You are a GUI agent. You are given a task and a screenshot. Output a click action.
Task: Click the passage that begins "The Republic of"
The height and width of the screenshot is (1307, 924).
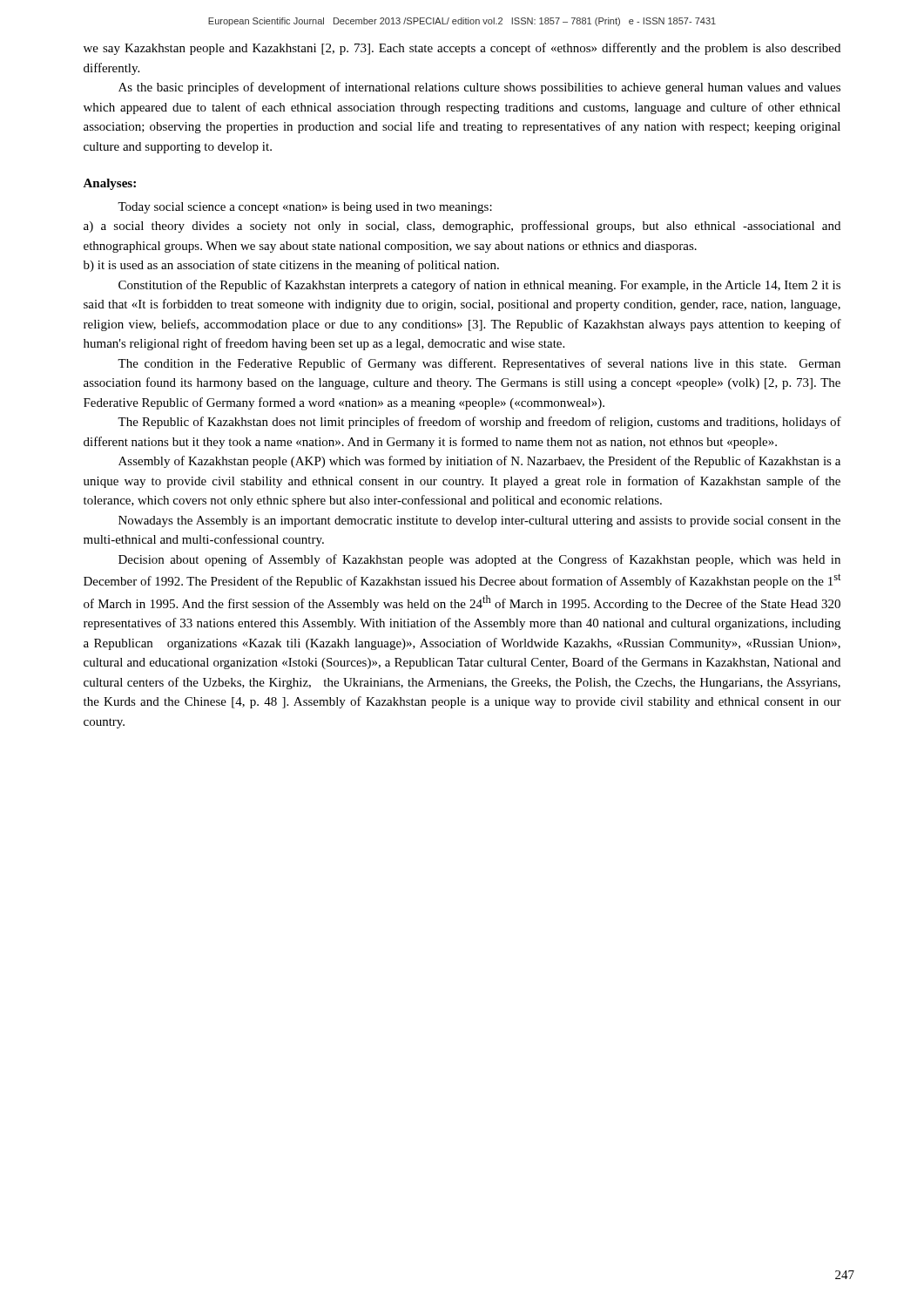pyautogui.click(x=462, y=432)
